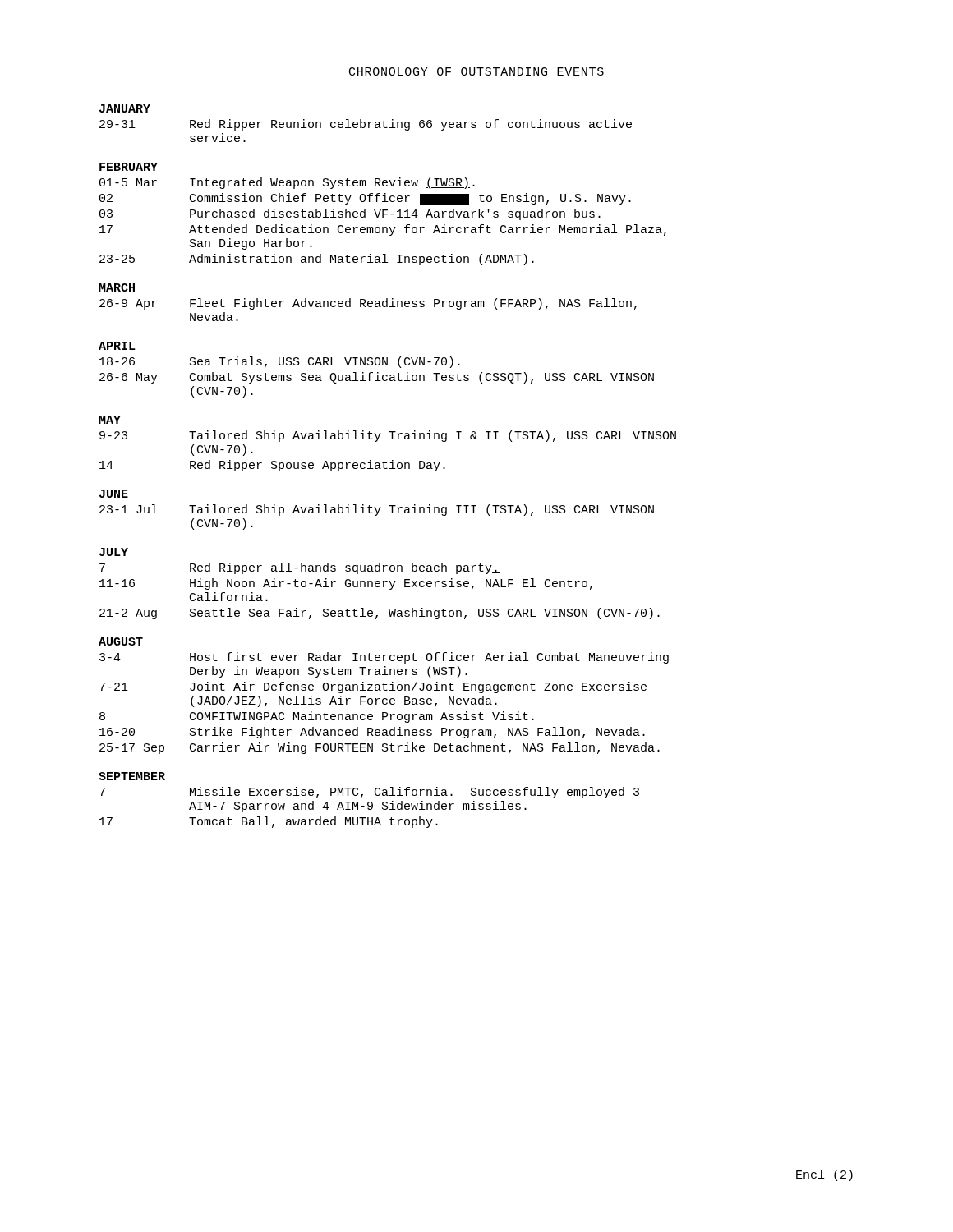Find the block on this page that starts "16-20 Strike Fighter Advanced Readiness Program, NAS Fallon,"
The image size is (953, 1232).
(x=476, y=733)
